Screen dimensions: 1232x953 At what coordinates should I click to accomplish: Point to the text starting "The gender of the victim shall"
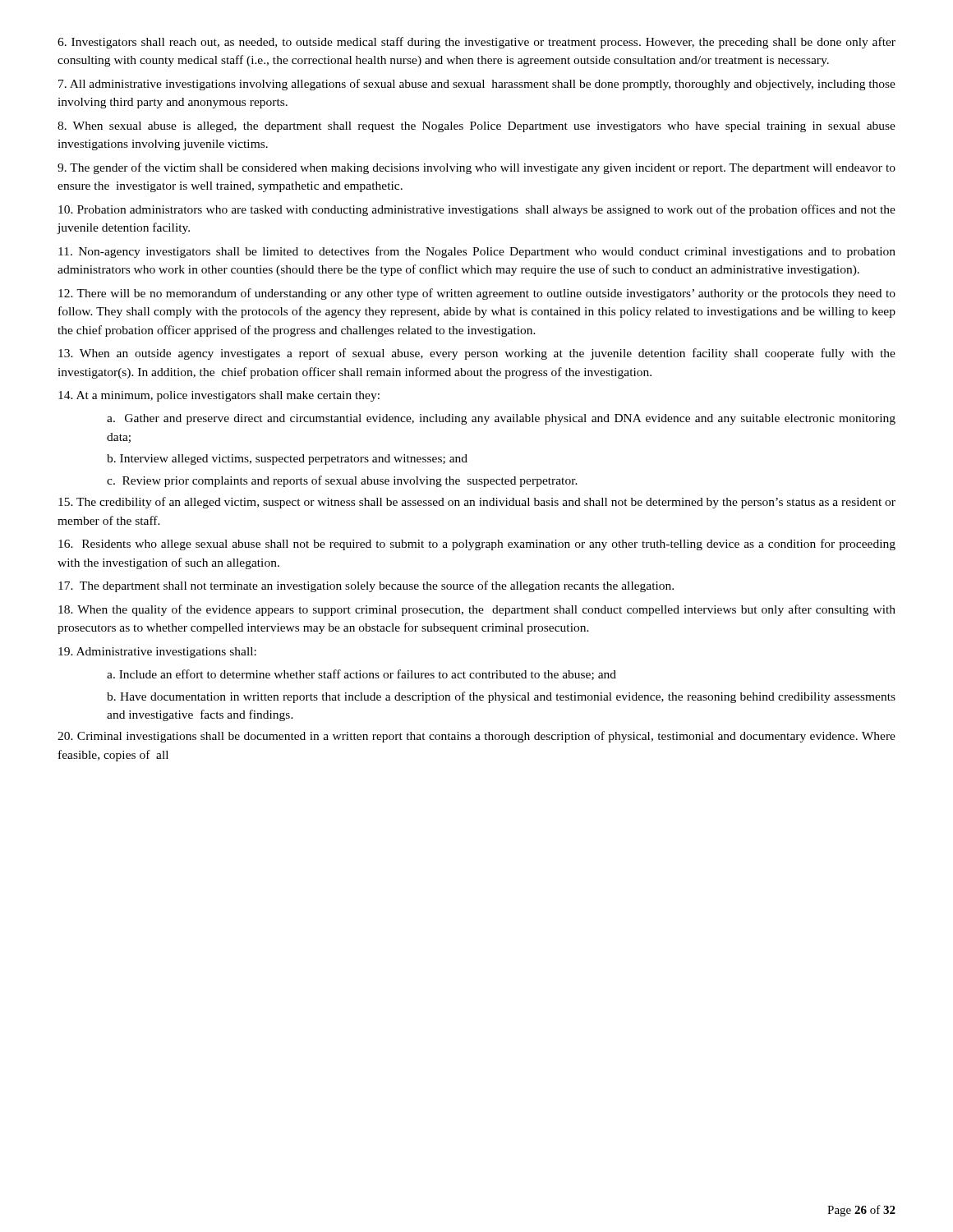476,176
